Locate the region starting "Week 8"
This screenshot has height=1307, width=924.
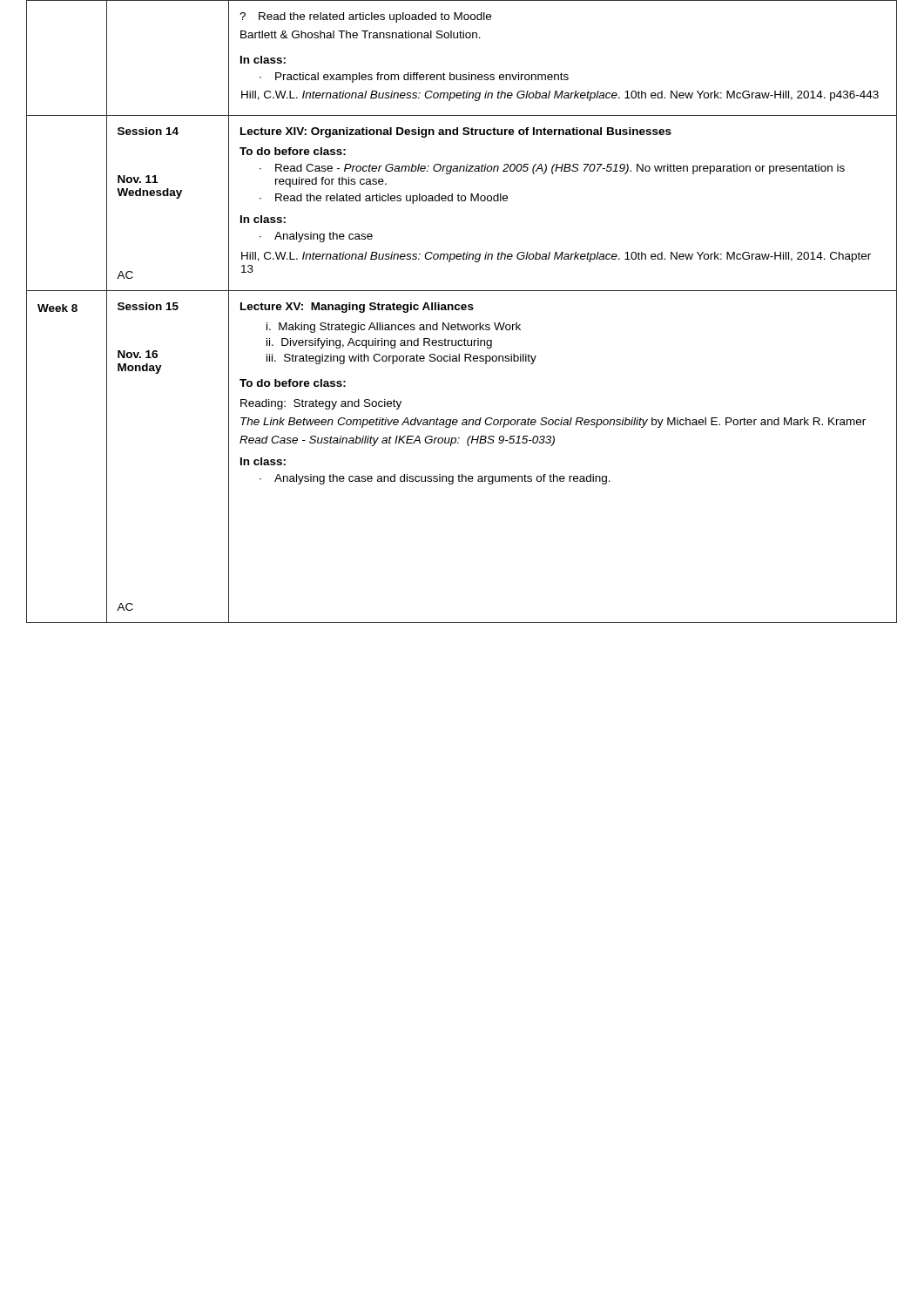click(x=58, y=308)
